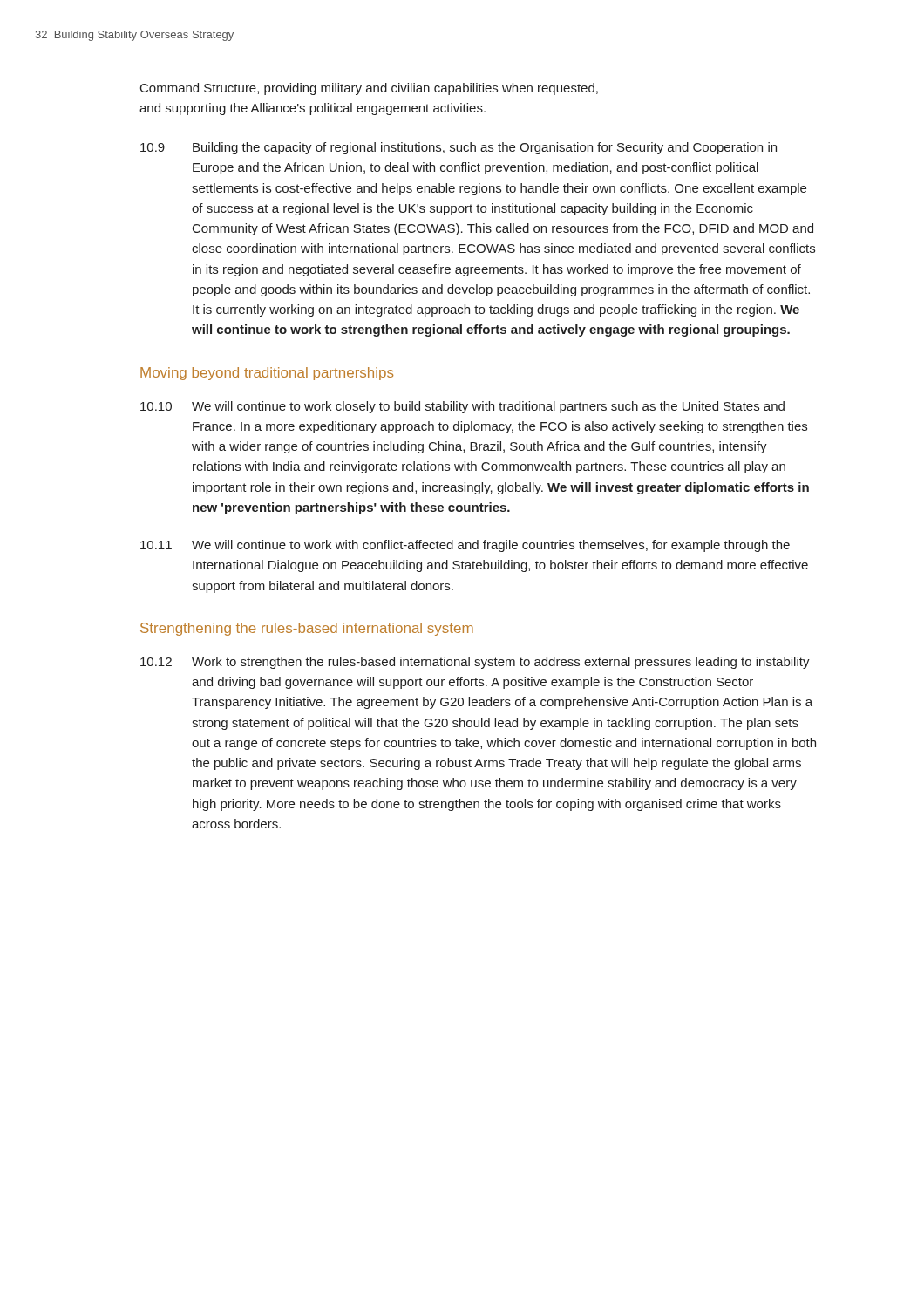
Task: Click on the list item containing "10.12 Work to"
Action: 479,742
